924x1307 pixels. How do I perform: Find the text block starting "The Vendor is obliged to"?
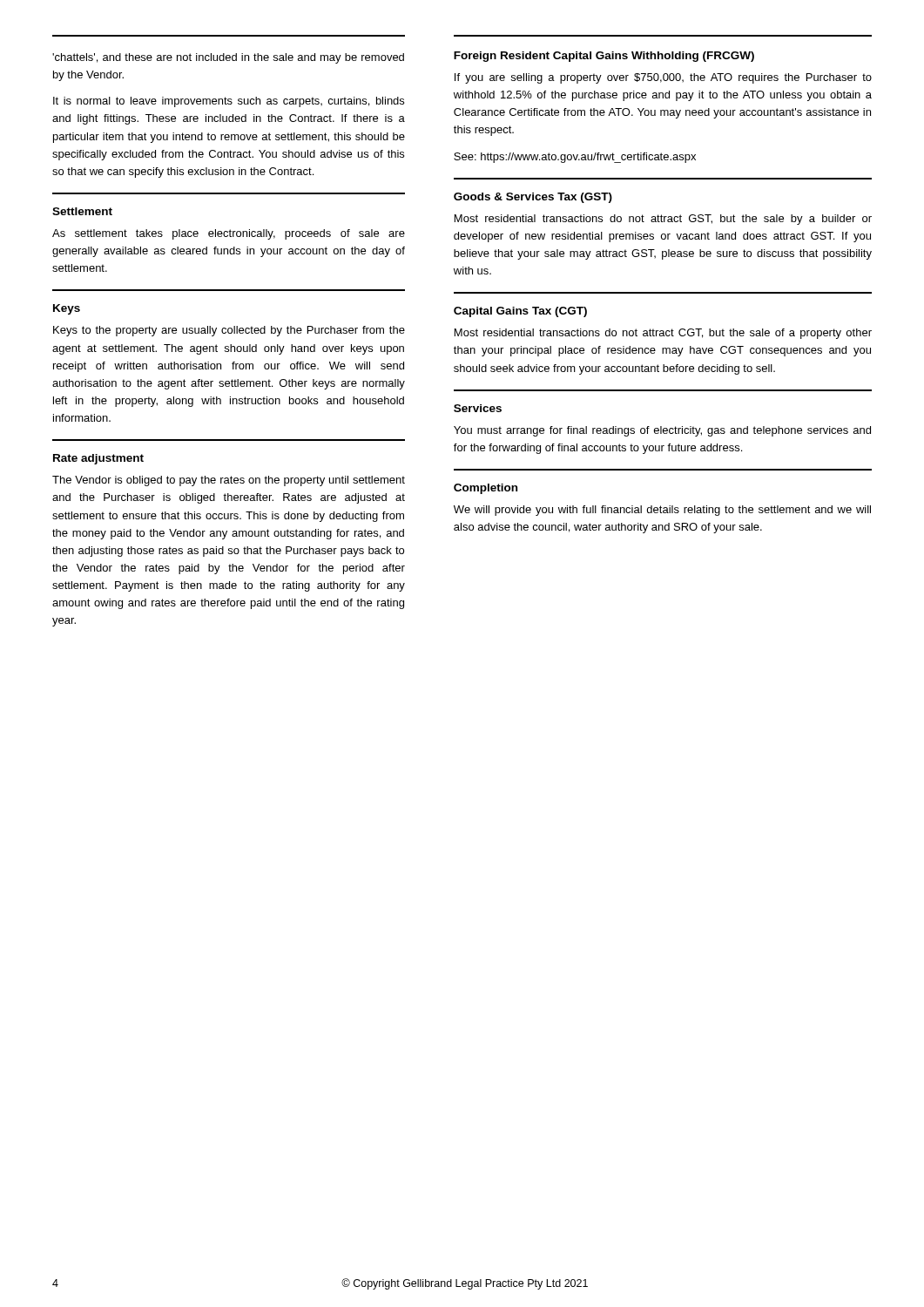pos(229,551)
